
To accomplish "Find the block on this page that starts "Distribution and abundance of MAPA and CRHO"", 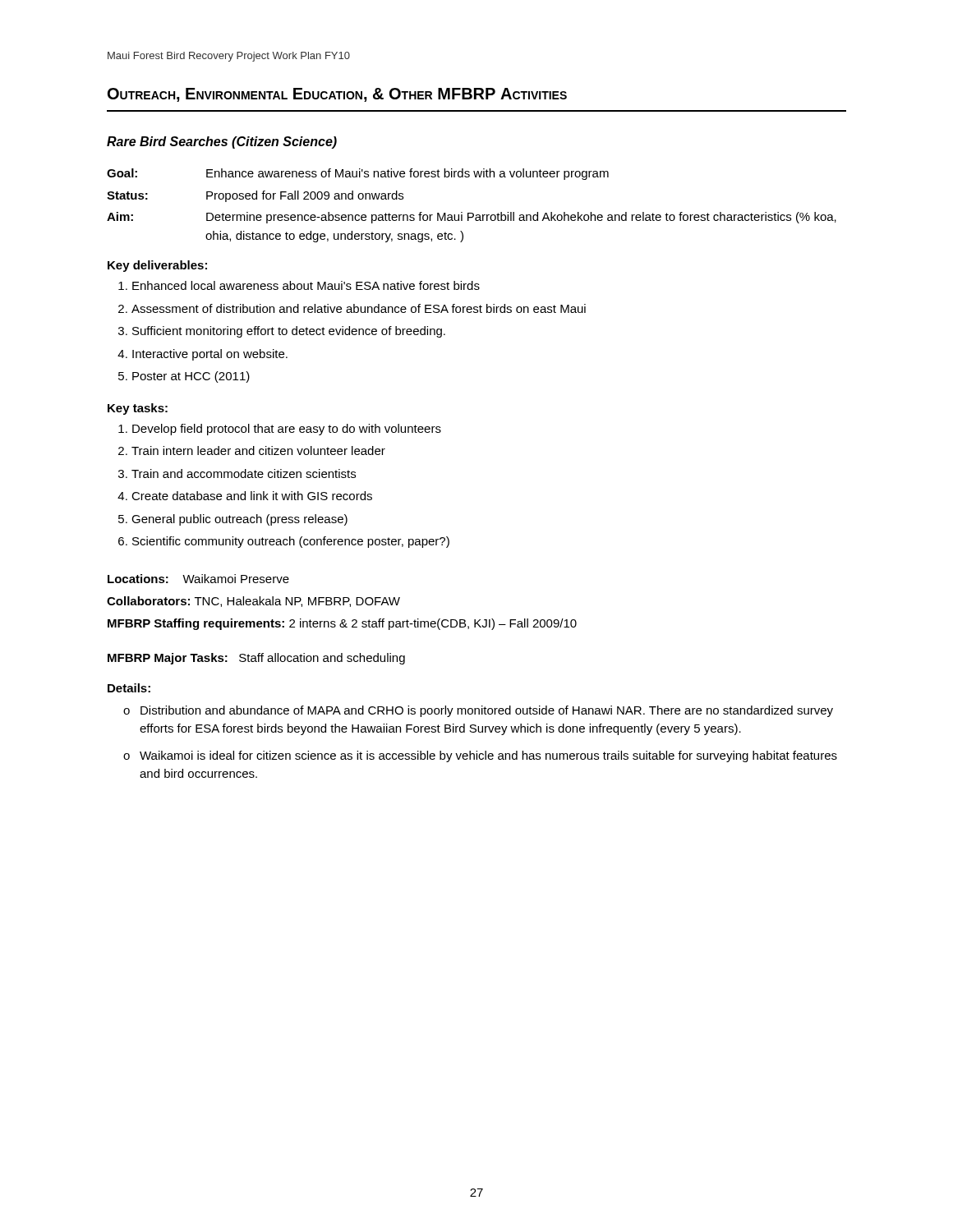I will point(486,719).
